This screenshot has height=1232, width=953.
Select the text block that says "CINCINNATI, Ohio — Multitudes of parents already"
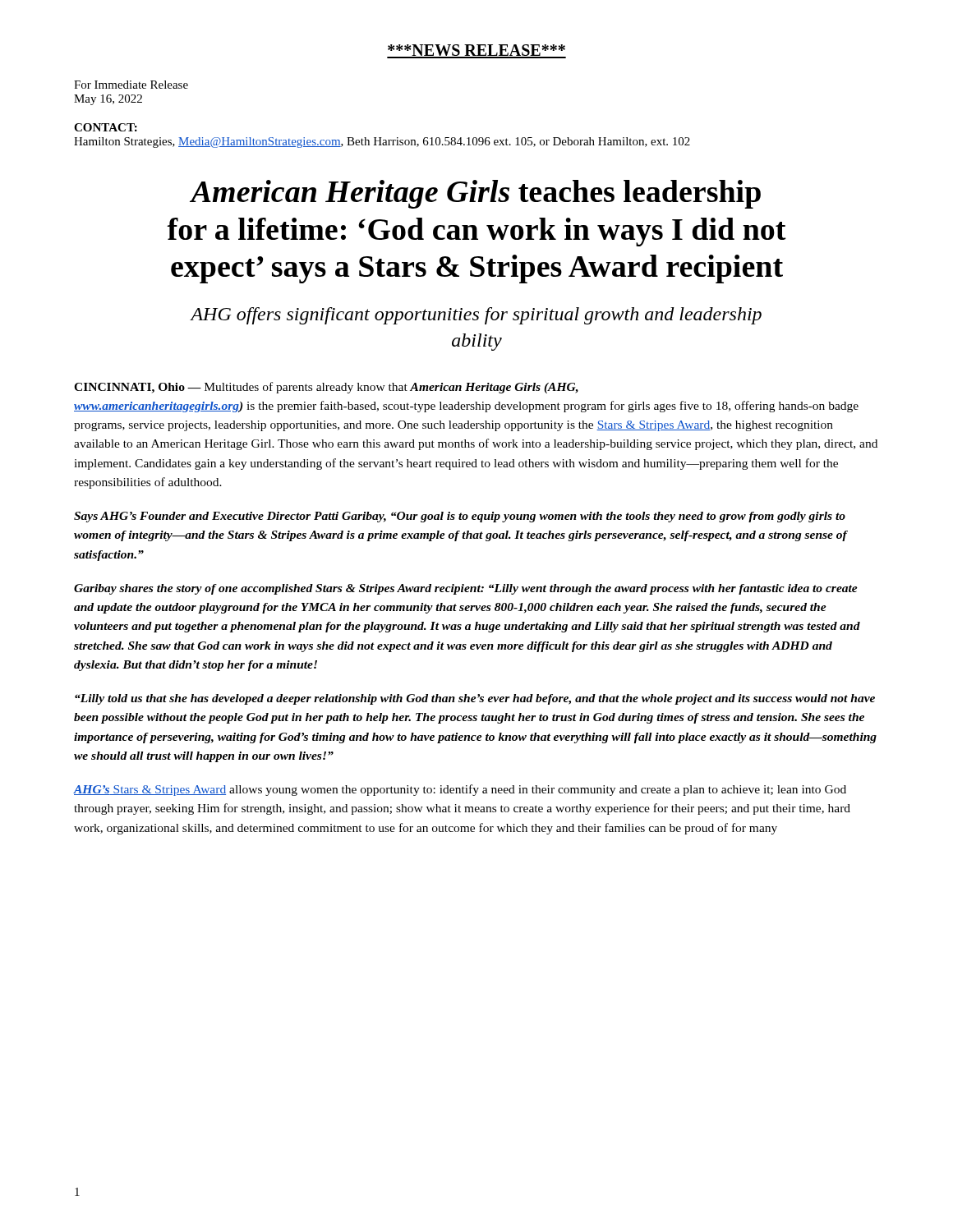pos(476,434)
